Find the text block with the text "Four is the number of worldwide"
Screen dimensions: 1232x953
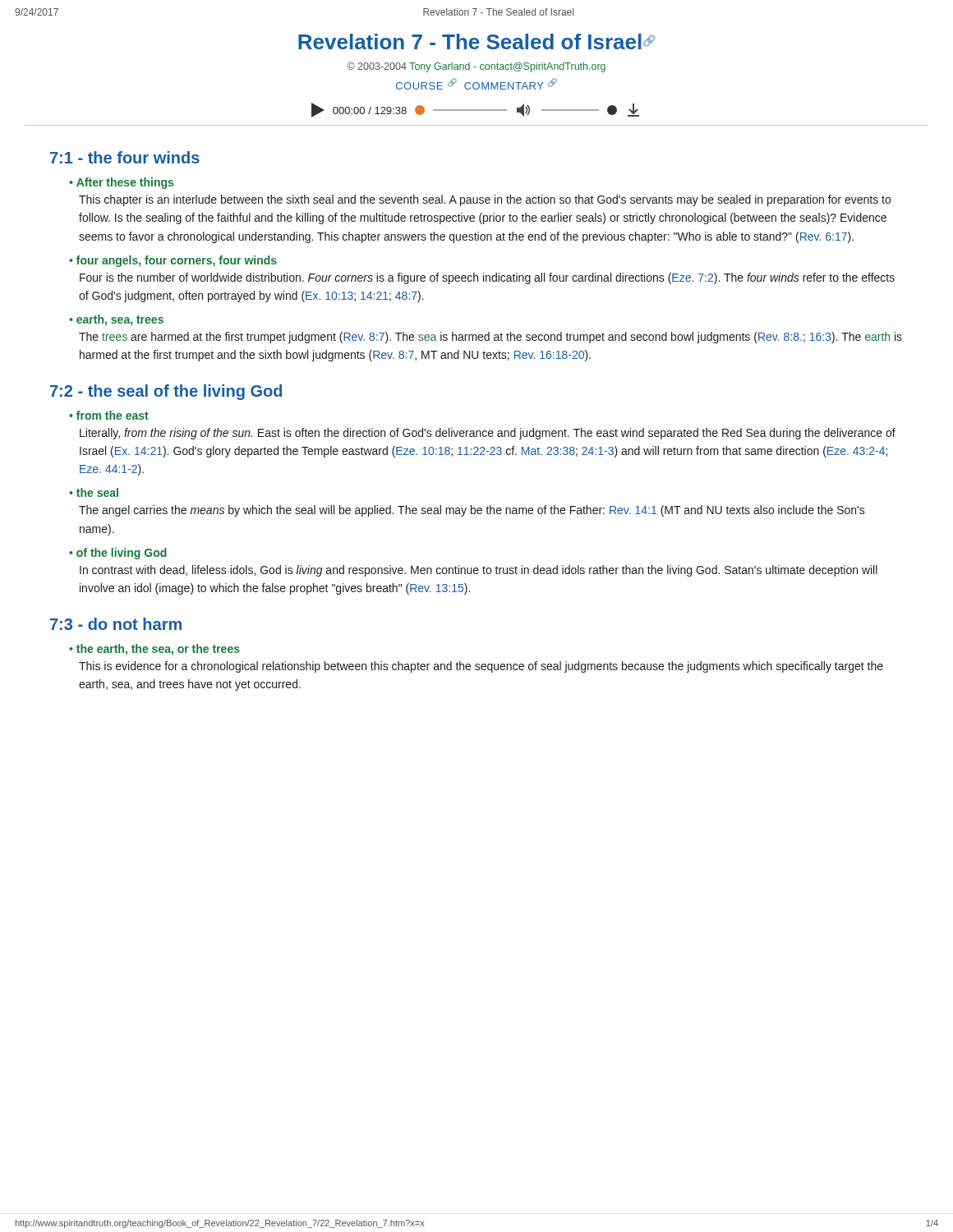point(487,286)
